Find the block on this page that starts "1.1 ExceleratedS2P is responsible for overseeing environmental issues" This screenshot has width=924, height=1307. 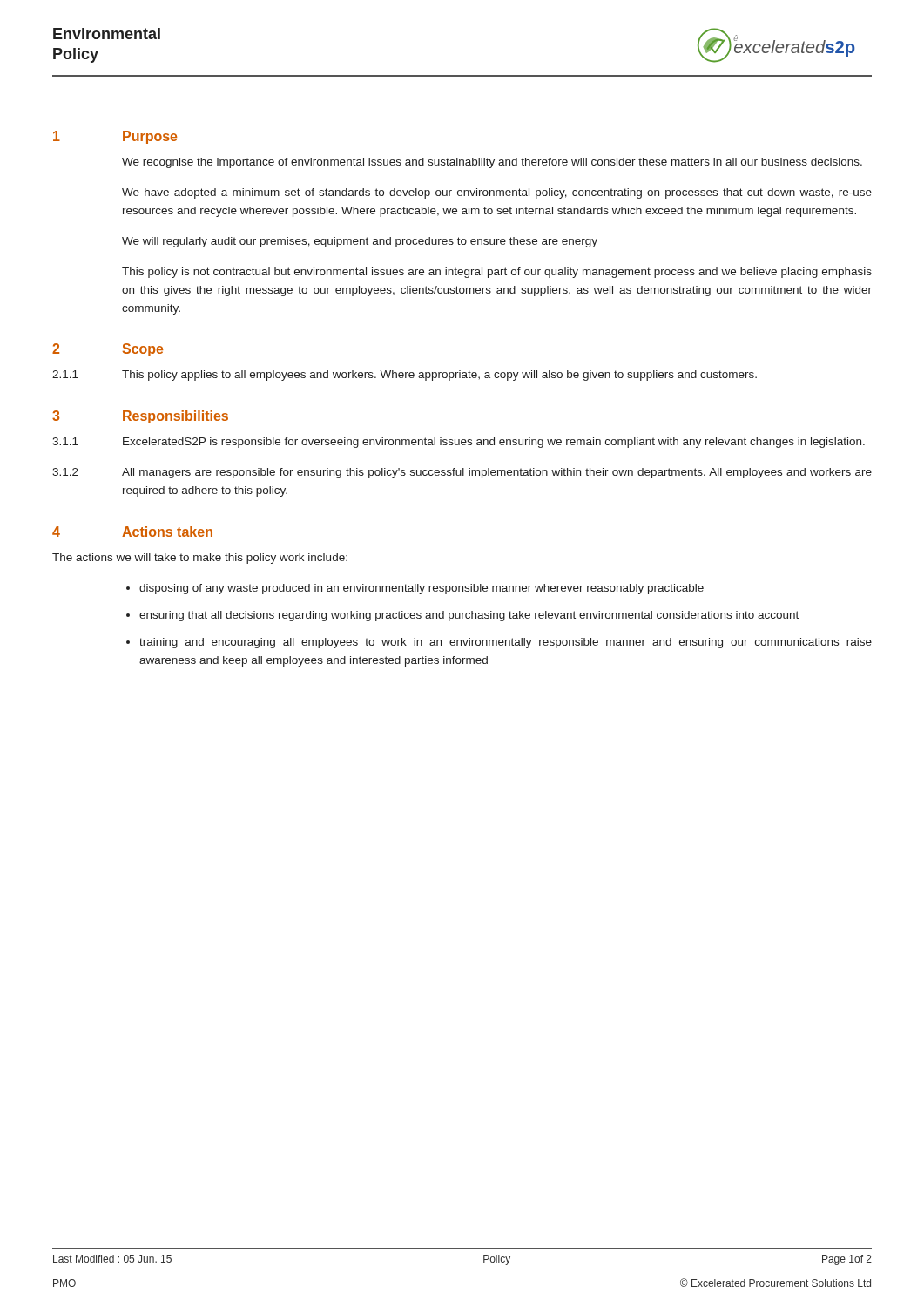[x=462, y=442]
